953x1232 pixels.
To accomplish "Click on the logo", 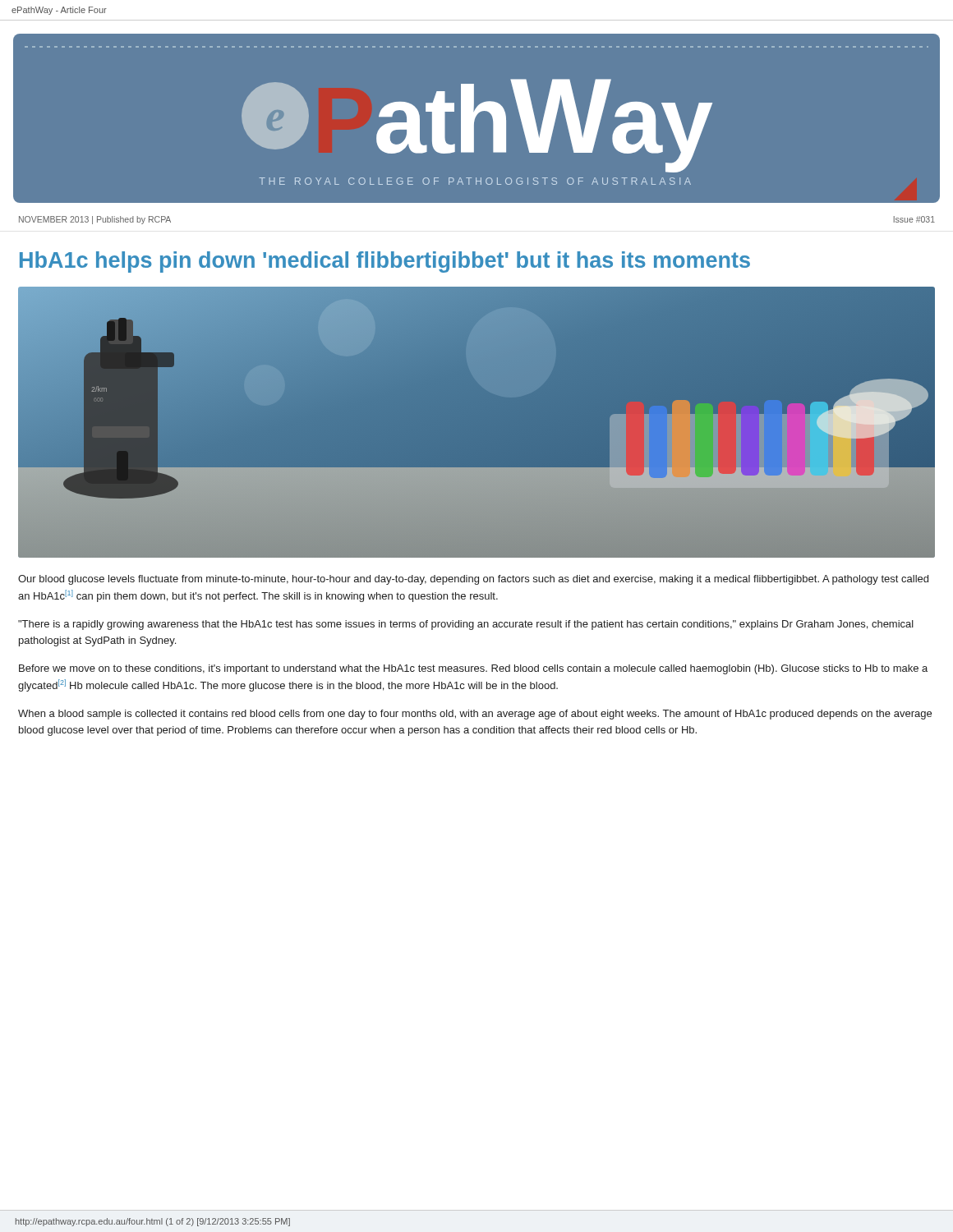I will click(476, 112).
